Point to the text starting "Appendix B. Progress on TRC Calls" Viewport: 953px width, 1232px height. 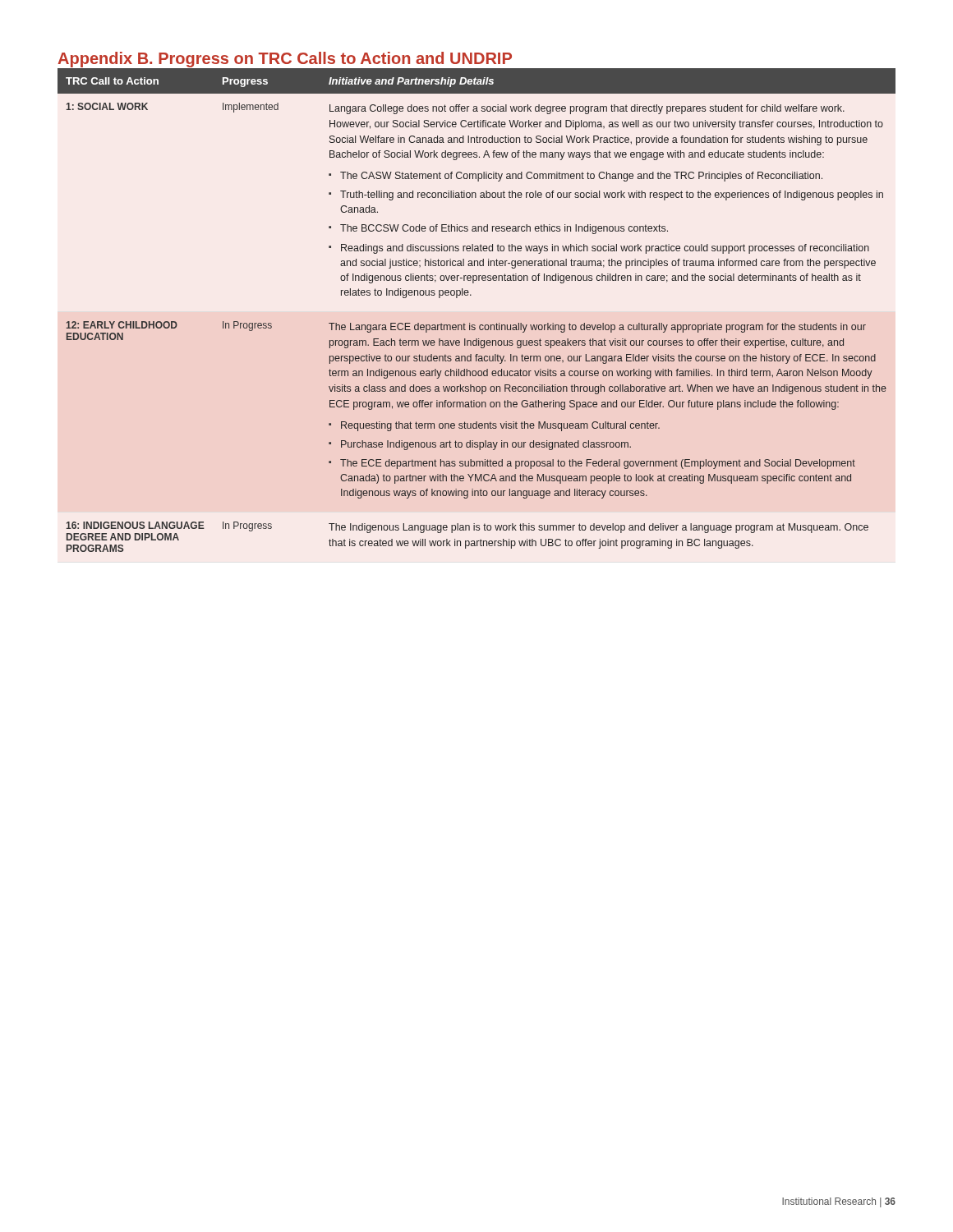click(285, 58)
